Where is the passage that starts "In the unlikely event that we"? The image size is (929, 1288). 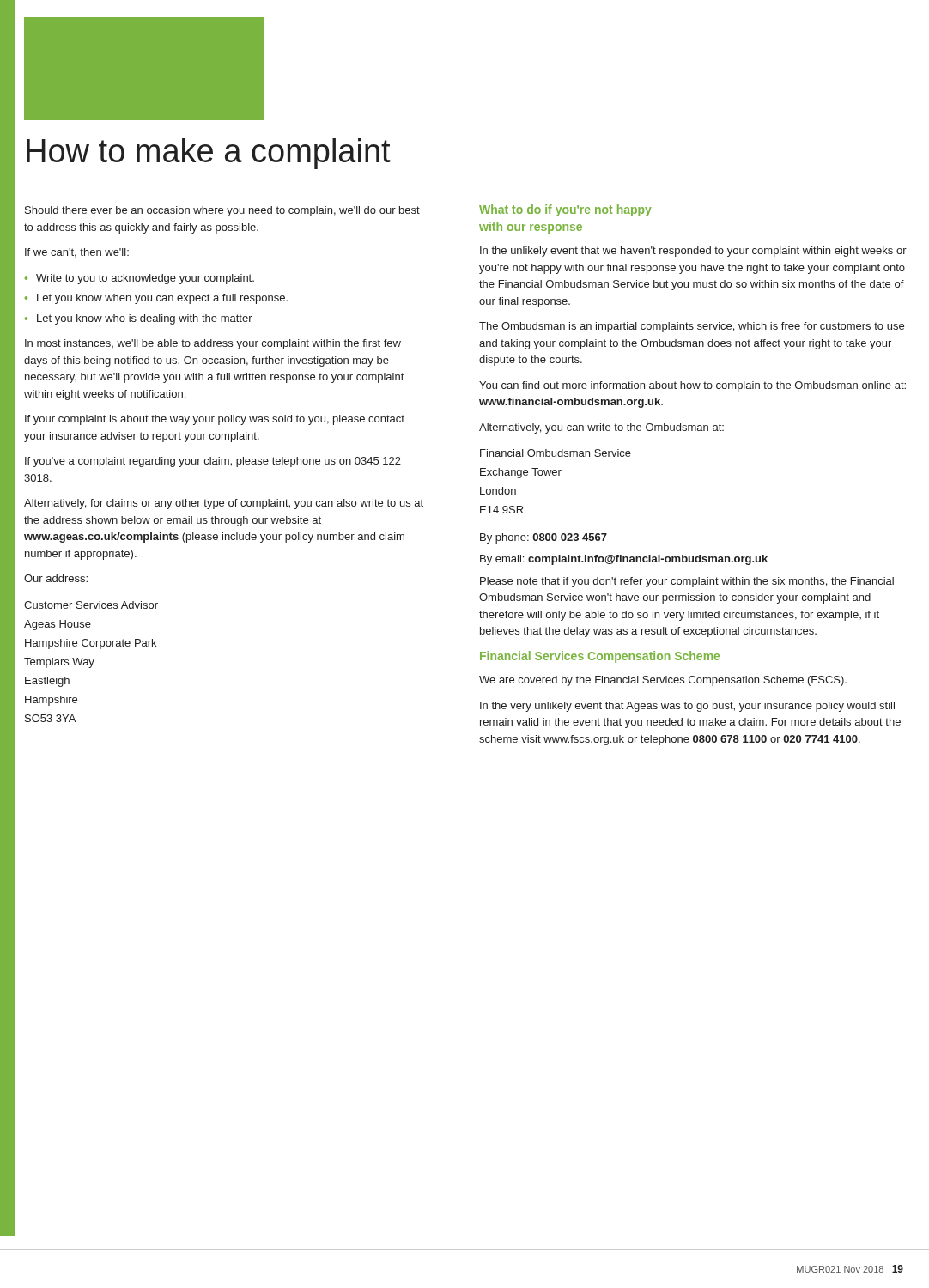694,276
